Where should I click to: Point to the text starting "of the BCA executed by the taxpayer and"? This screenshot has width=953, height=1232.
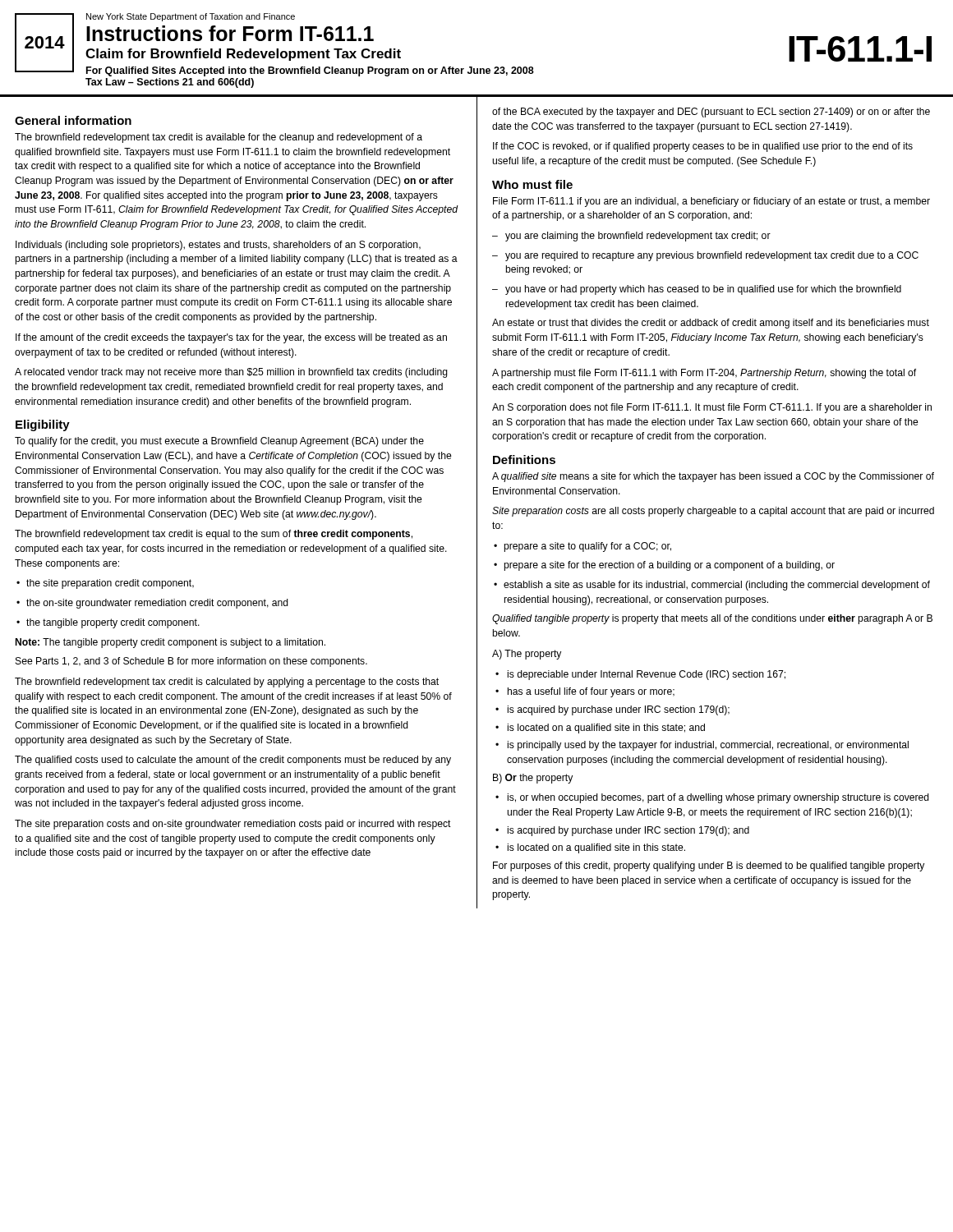(x=715, y=120)
